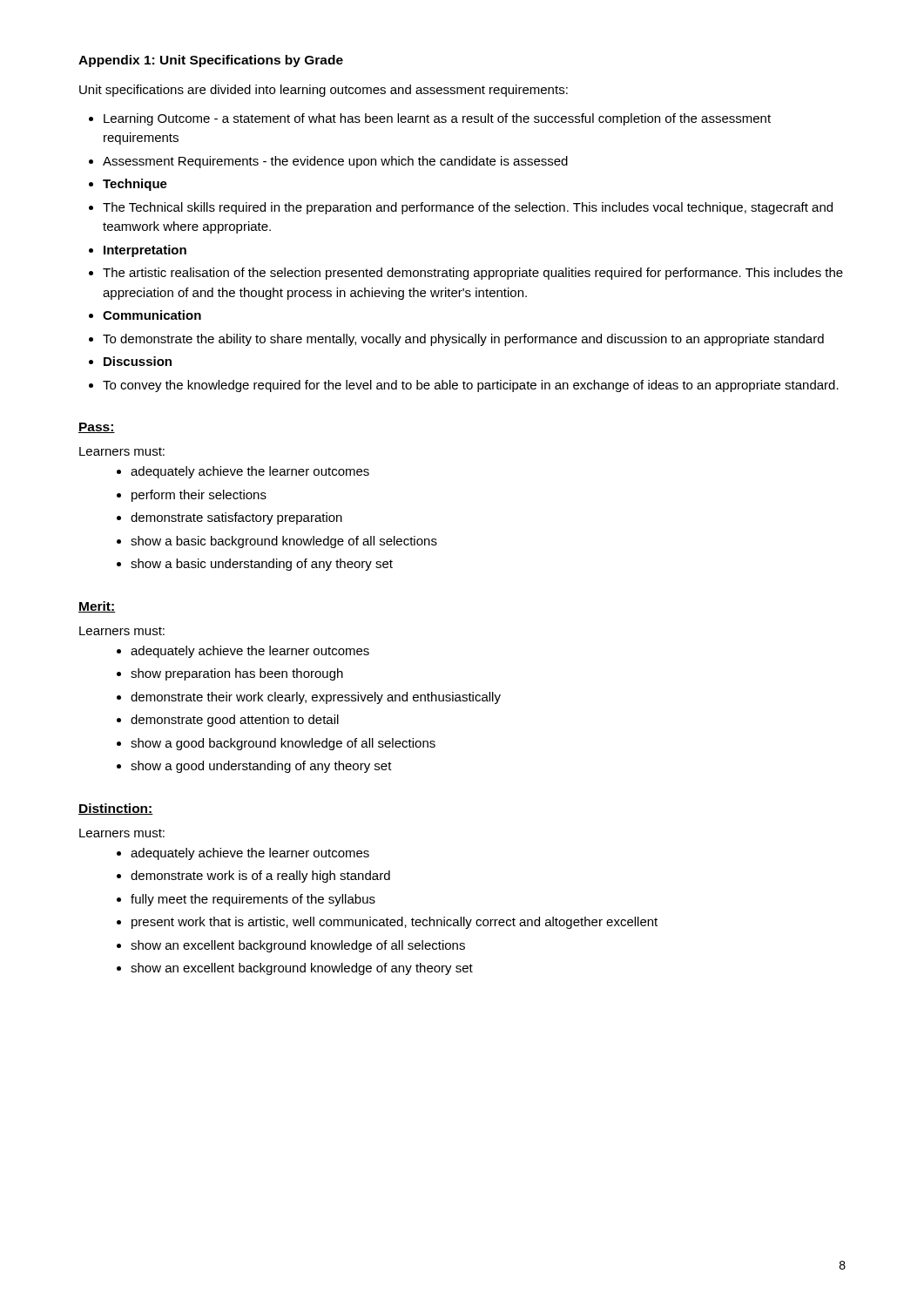Click on the list item that reads "Assessment Requirements - the evidence upon which"
Viewport: 924px width, 1307px height.
coord(336,160)
